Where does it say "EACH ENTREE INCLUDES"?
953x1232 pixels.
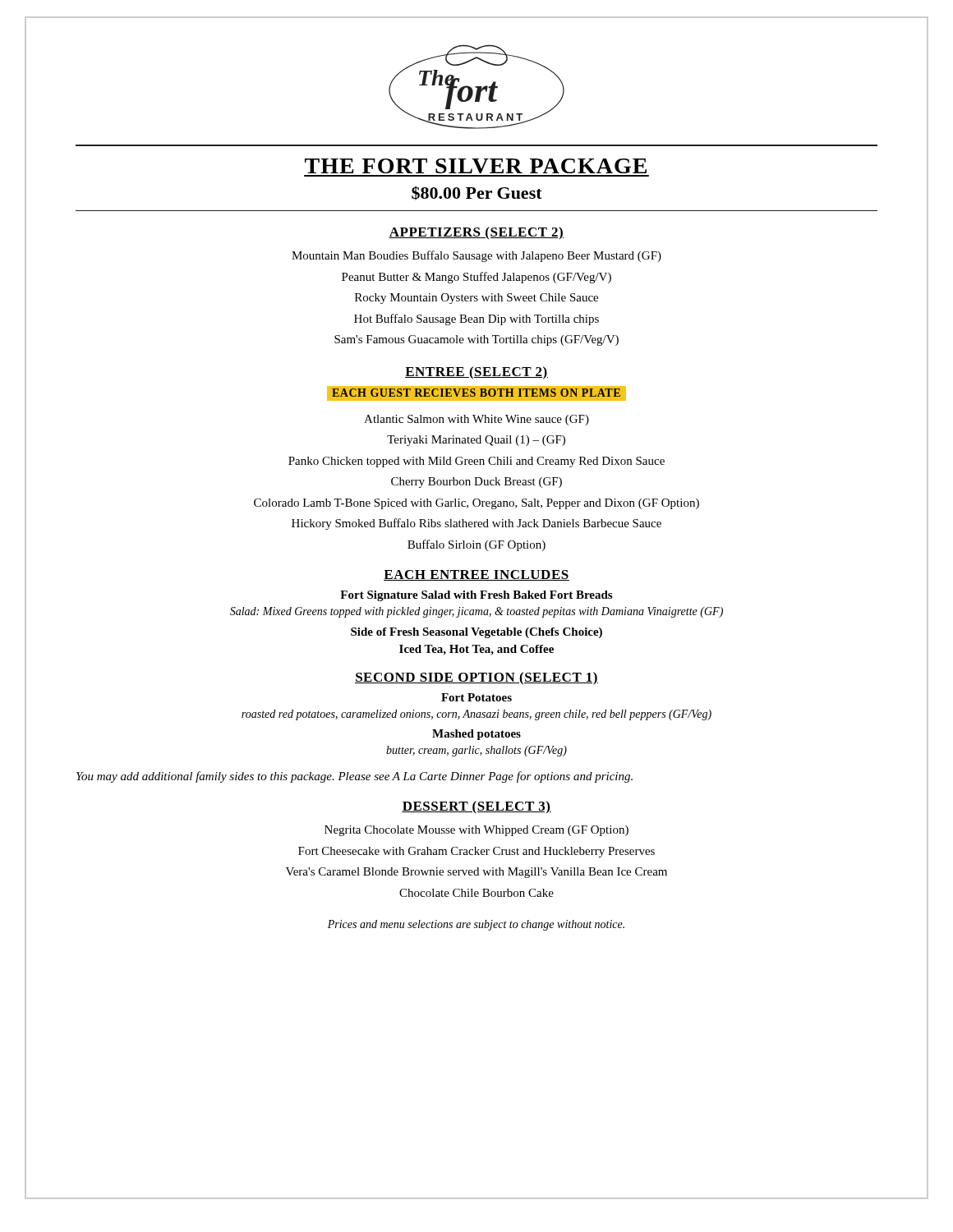pyautogui.click(x=476, y=575)
